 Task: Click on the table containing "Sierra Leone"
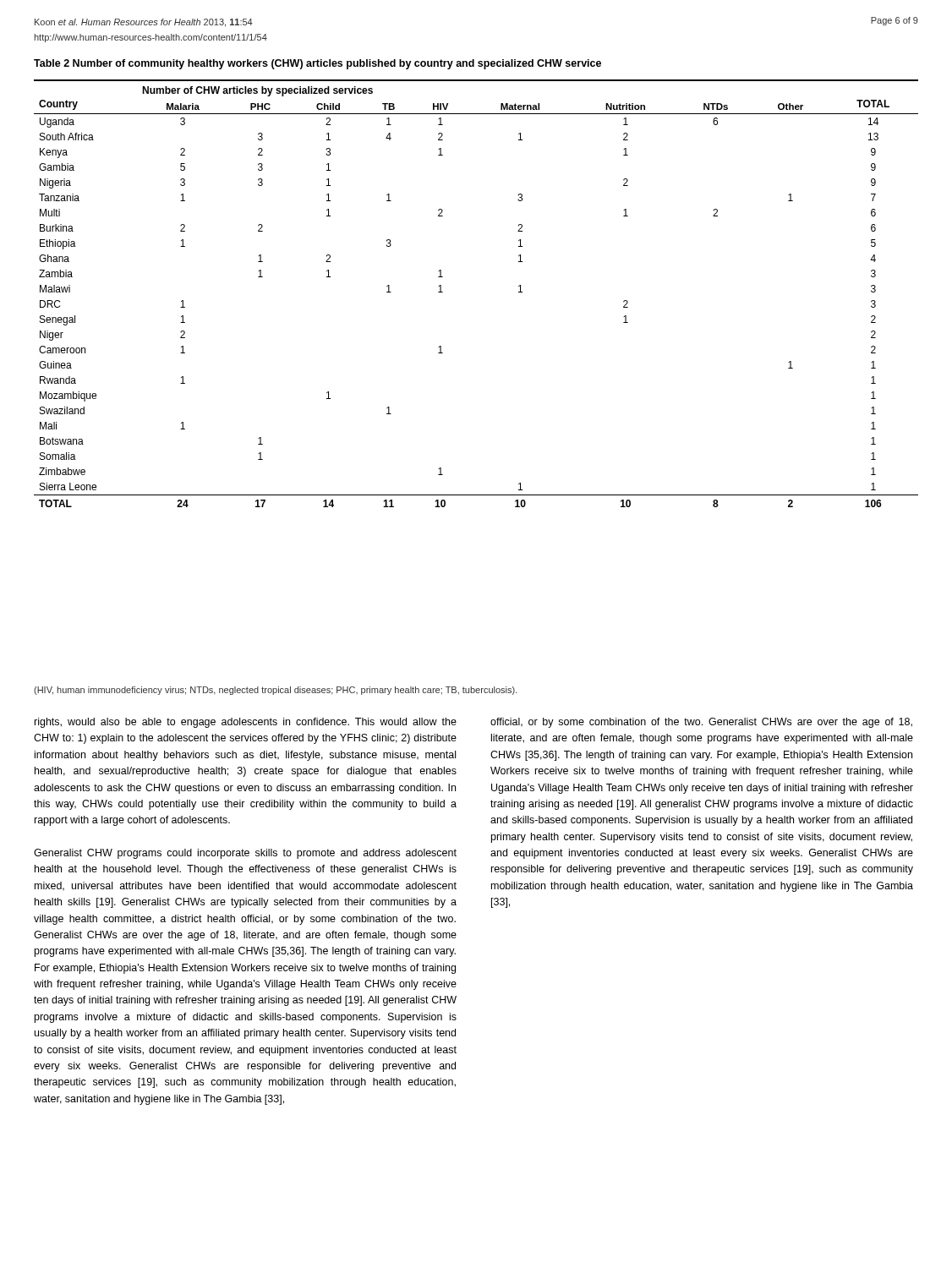point(476,296)
